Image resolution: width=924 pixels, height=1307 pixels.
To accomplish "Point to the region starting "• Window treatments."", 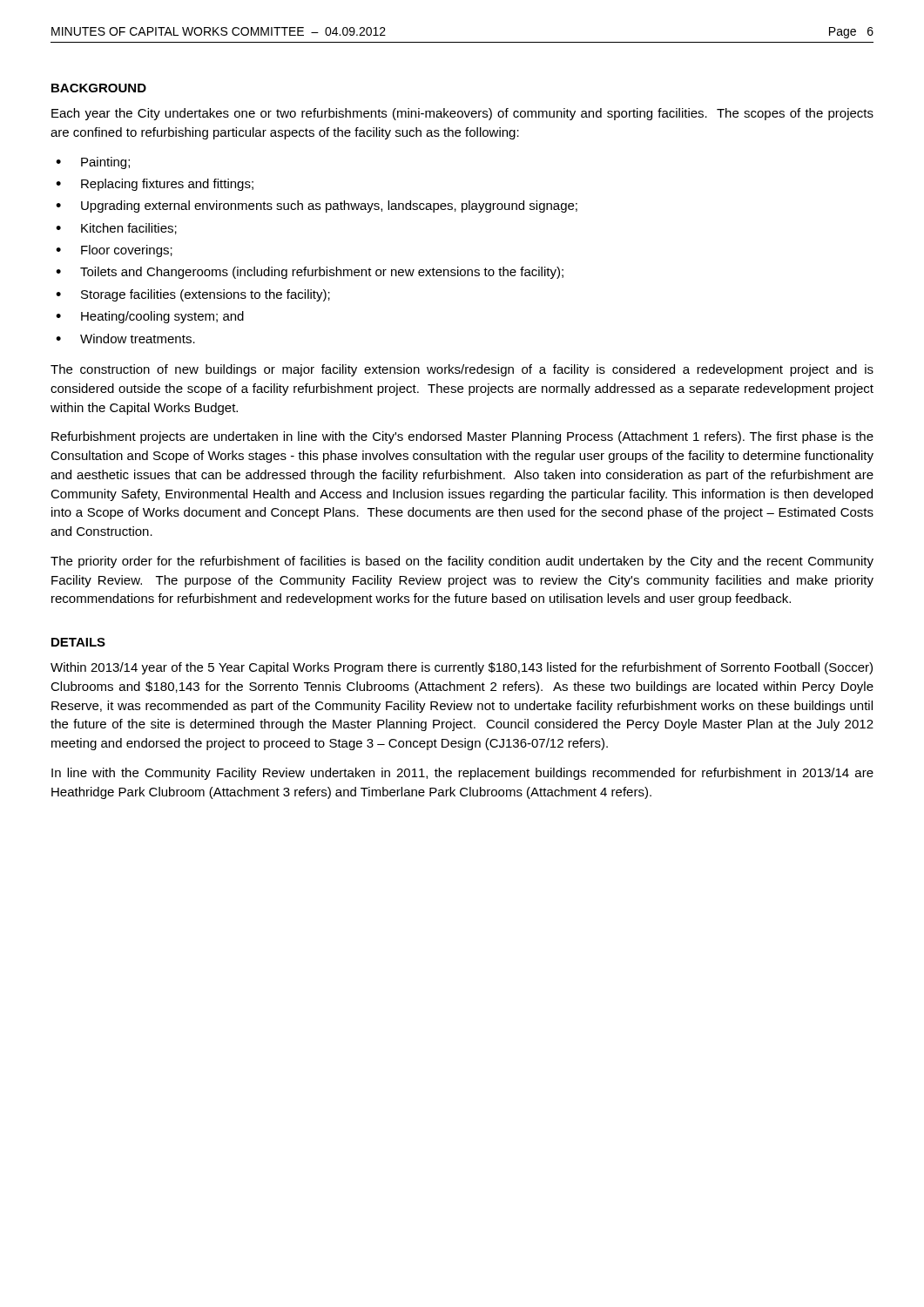I will pyautogui.click(x=125, y=339).
